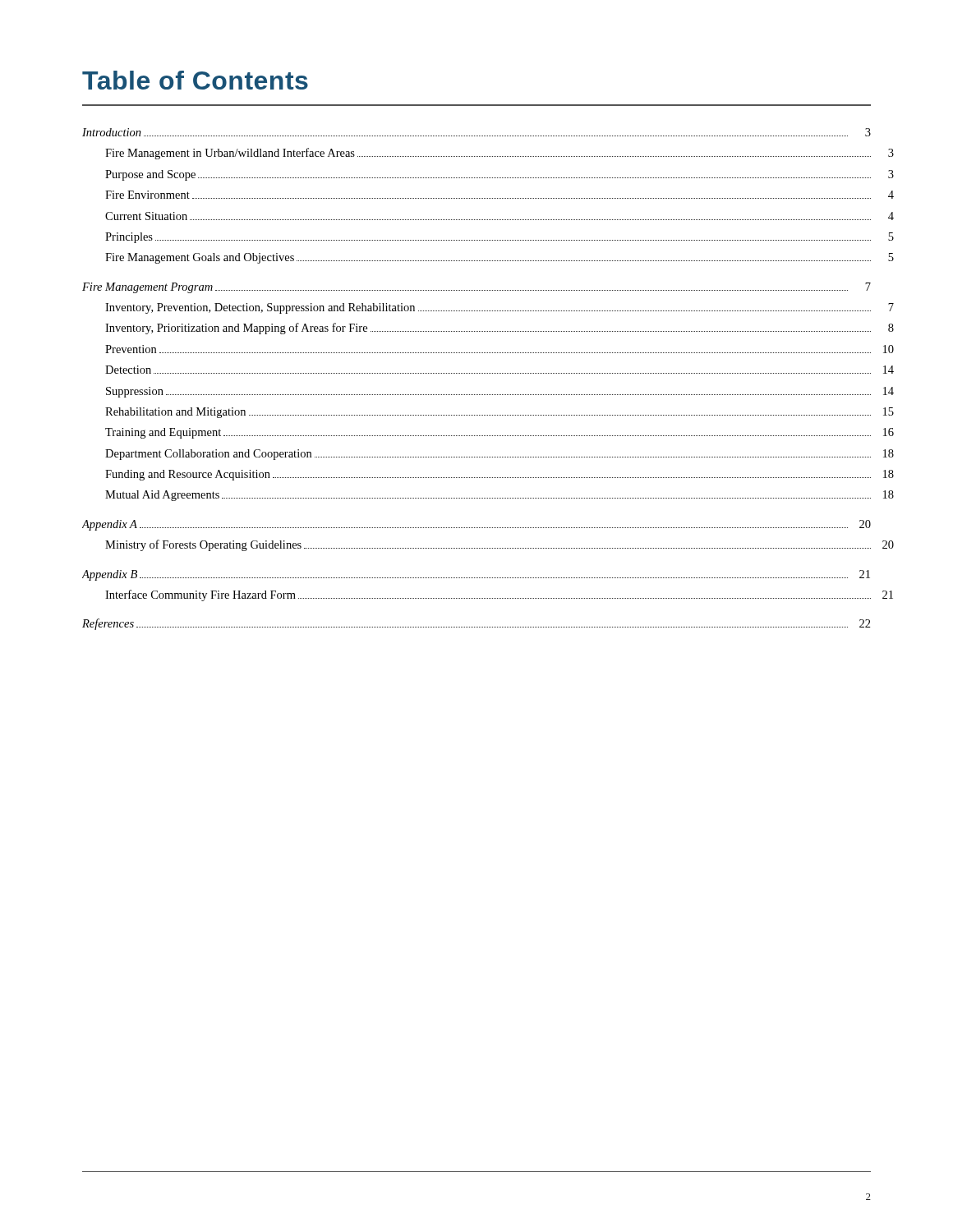Click on the block starting "Inventory, Prevention, Detection,"
This screenshot has width=953, height=1232.
click(x=499, y=308)
